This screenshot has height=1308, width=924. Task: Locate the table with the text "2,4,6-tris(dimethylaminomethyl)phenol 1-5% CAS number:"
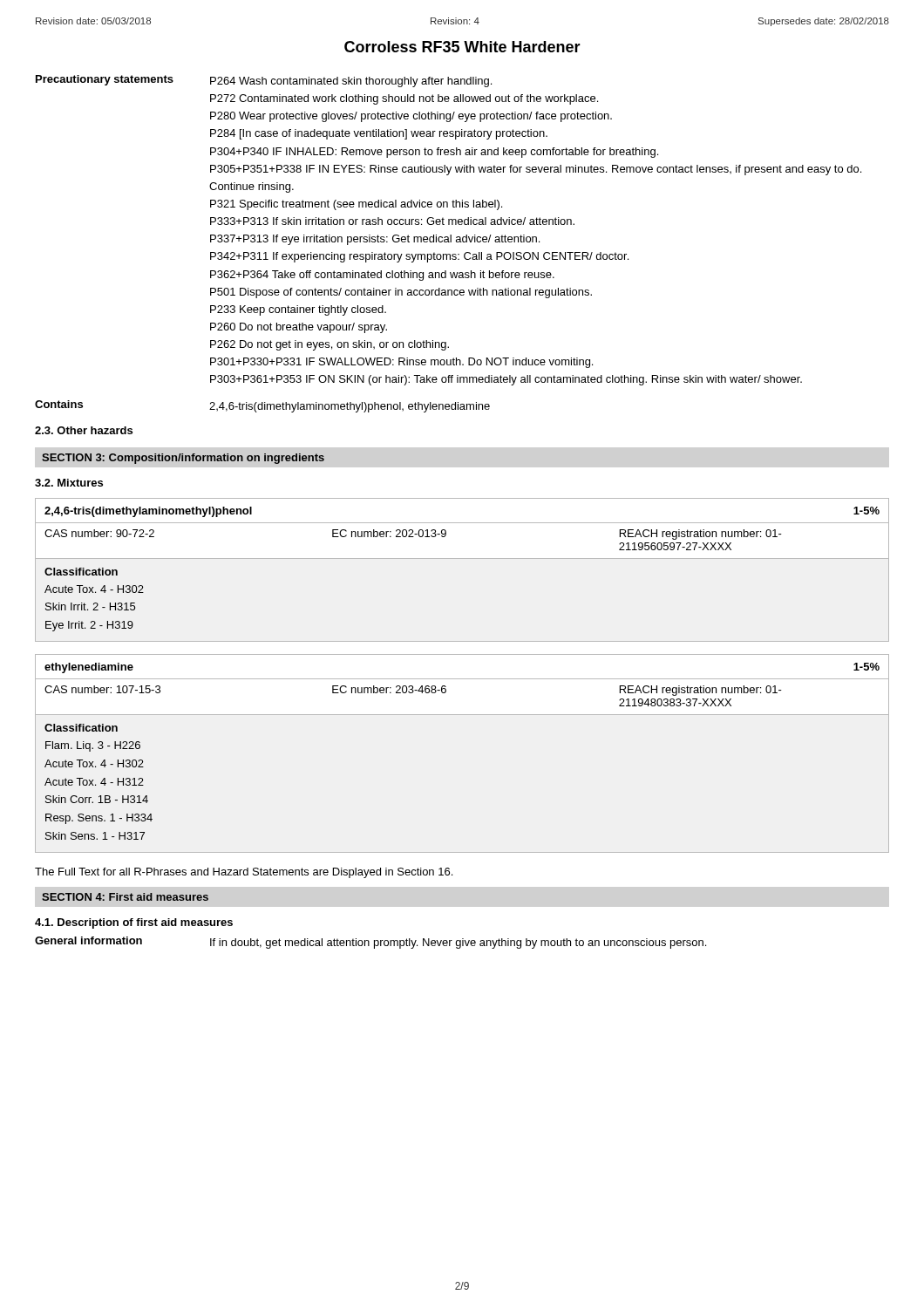click(x=462, y=570)
